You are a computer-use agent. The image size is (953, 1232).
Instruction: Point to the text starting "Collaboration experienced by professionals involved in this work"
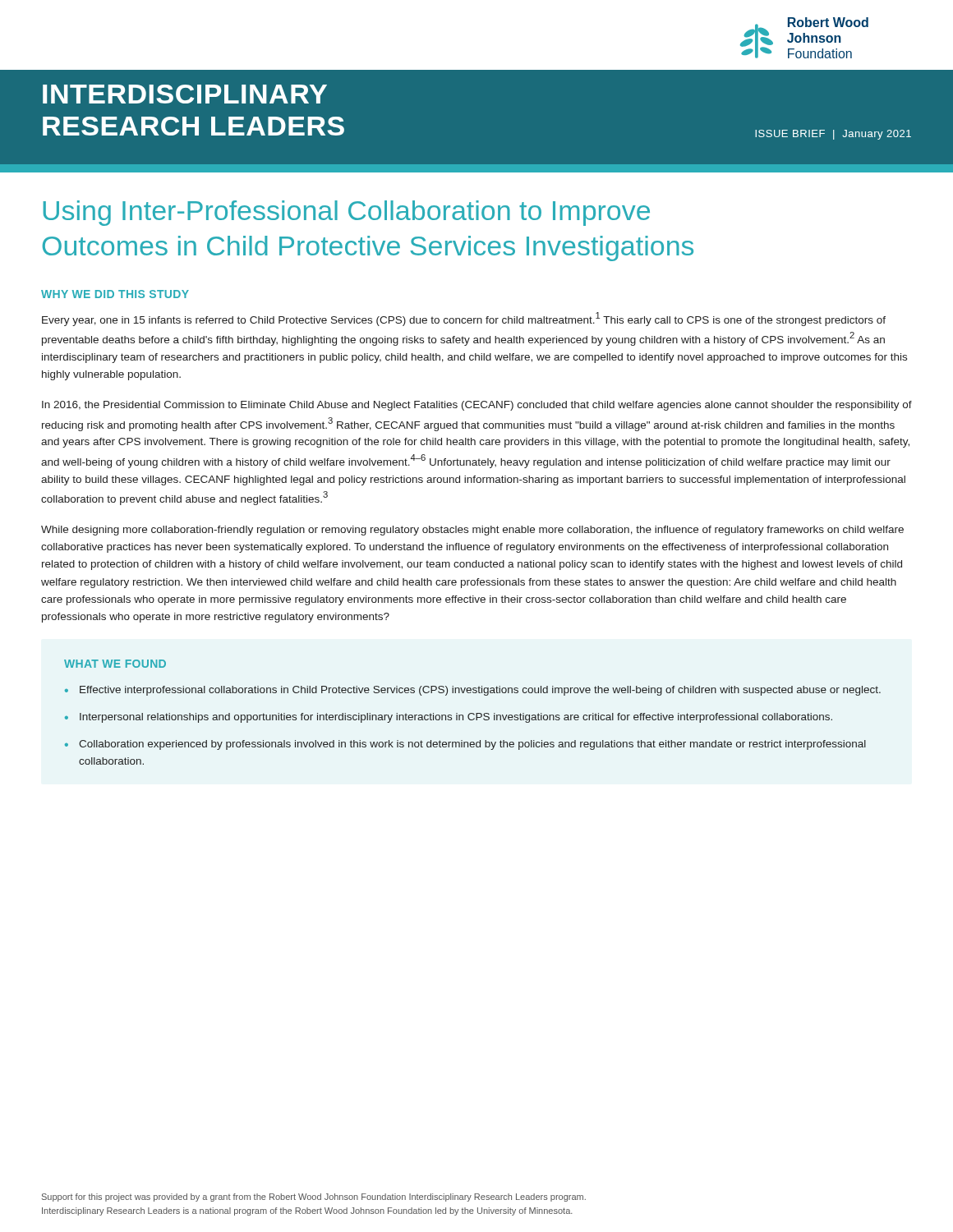point(473,752)
